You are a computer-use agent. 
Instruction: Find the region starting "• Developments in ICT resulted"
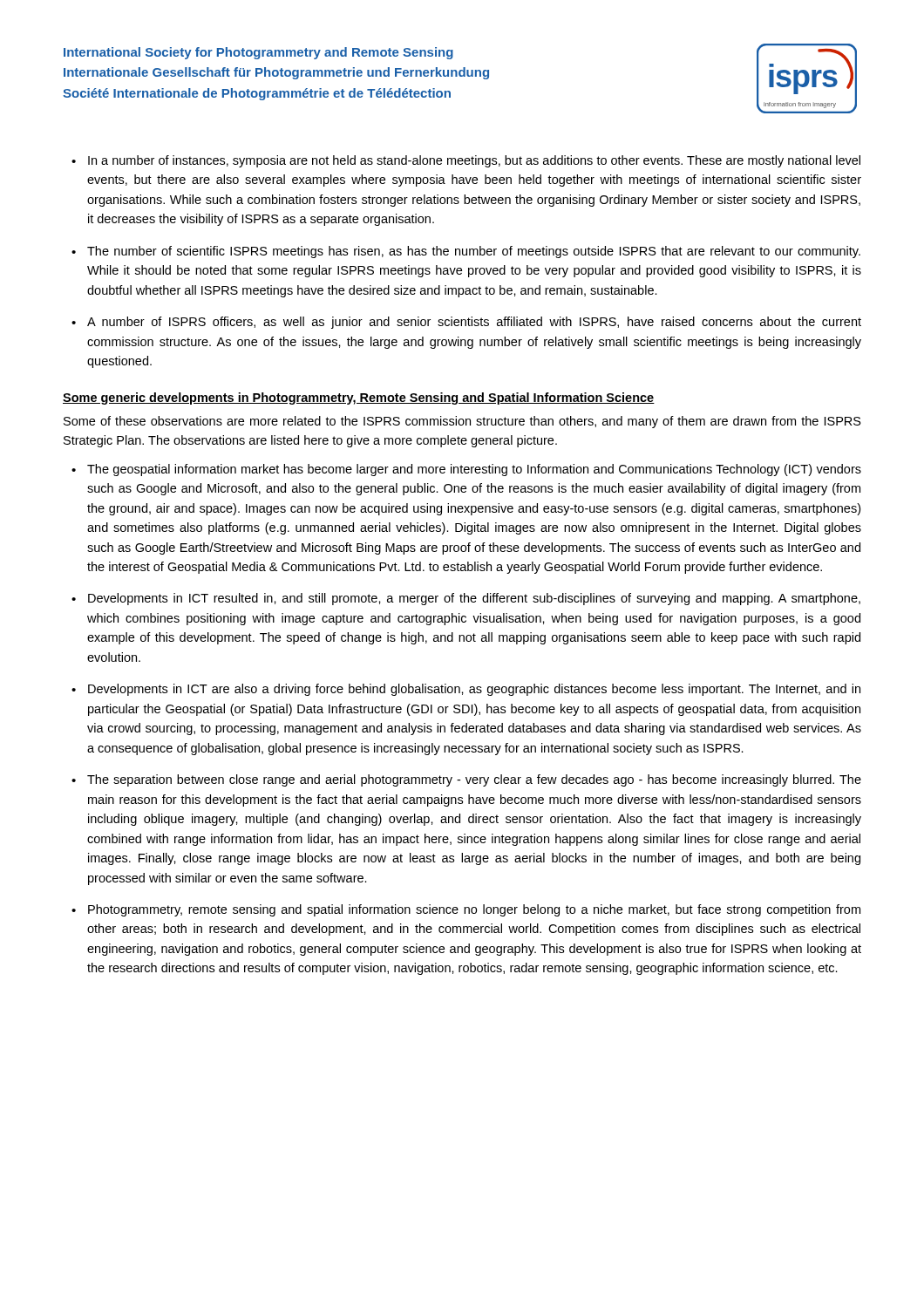point(466,628)
